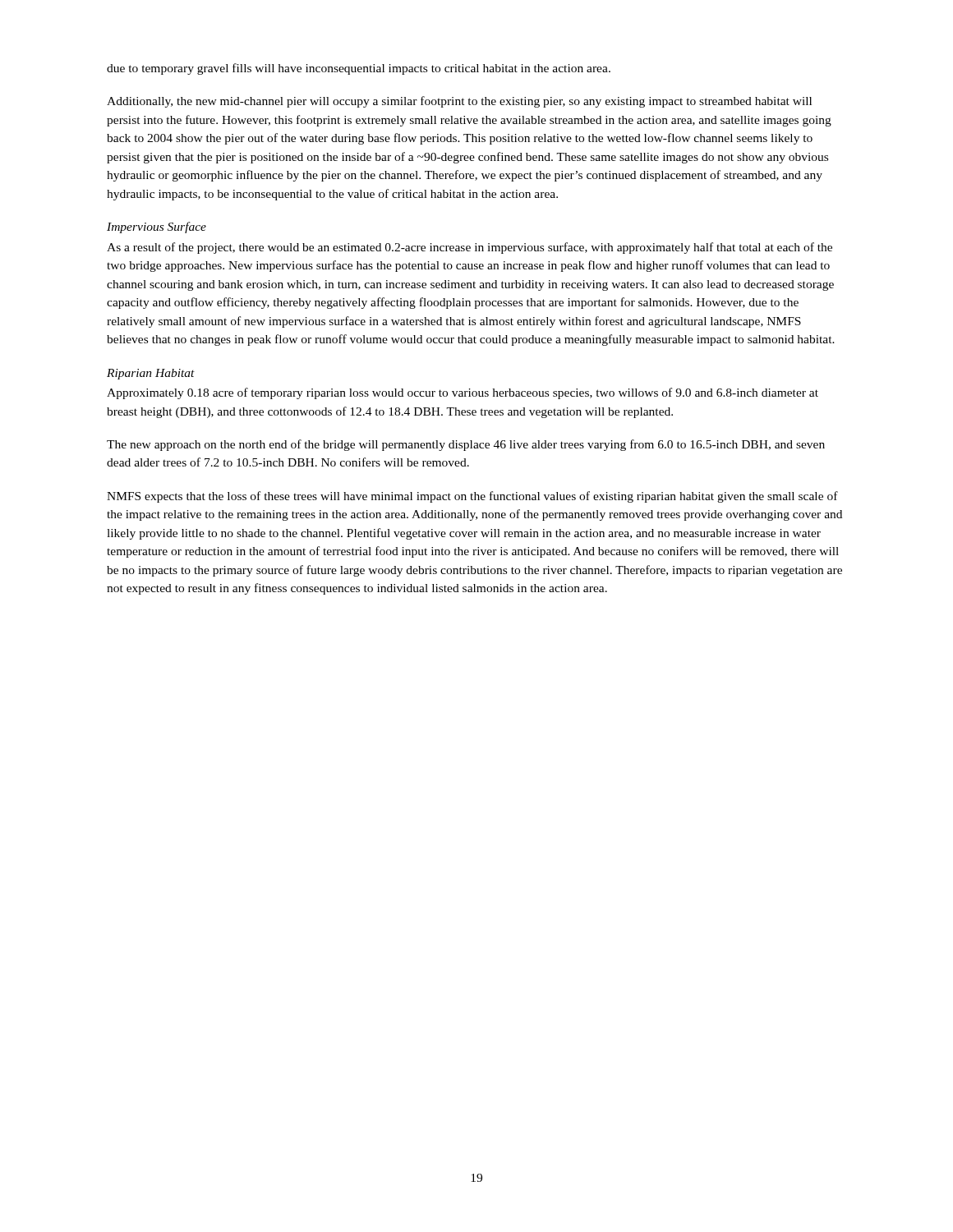The height and width of the screenshot is (1232, 953).
Task: Click on the passage starting "NMFS expects that the loss of these trees"
Action: tap(475, 542)
